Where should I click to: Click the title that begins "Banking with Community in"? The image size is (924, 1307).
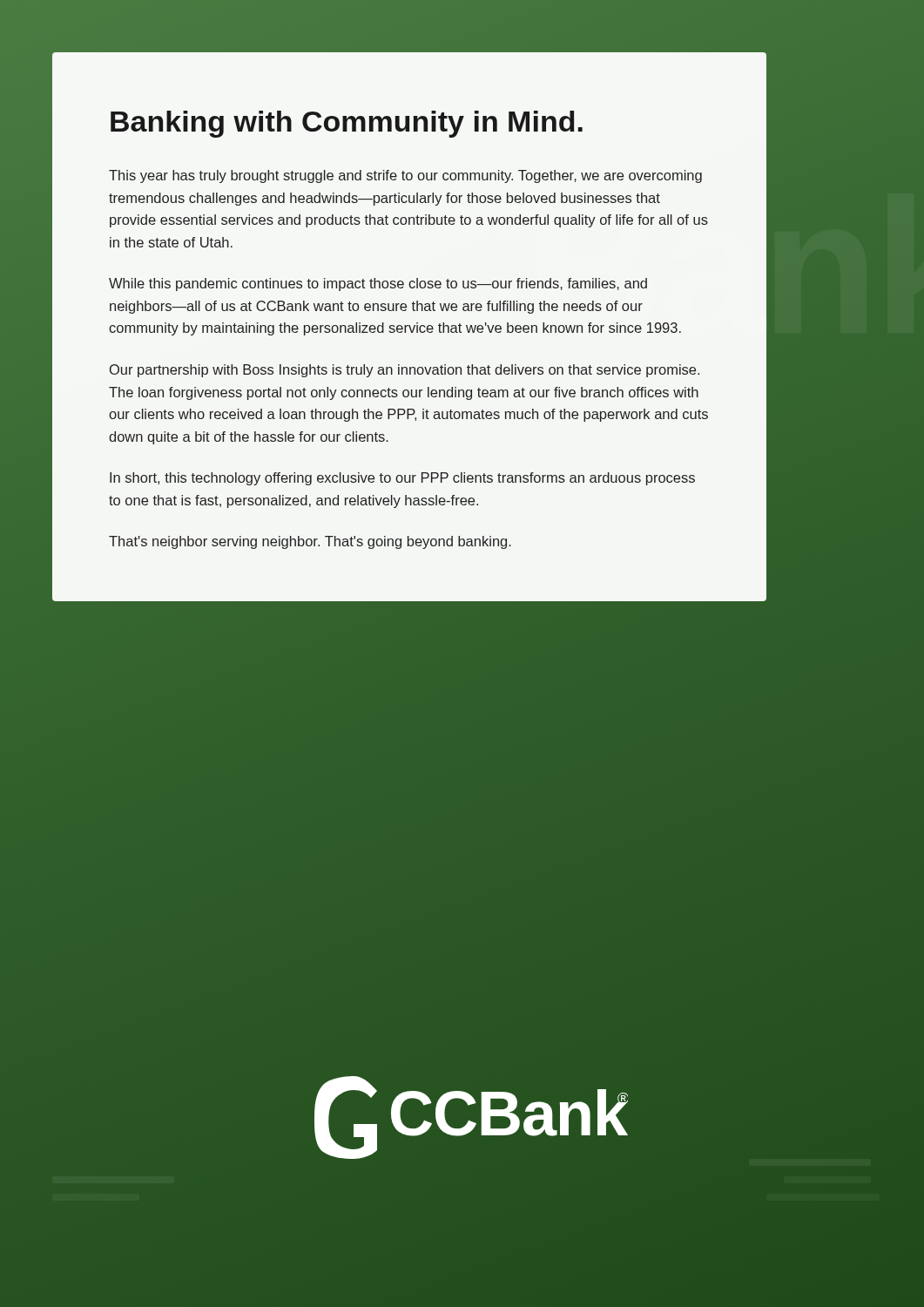[347, 121]
